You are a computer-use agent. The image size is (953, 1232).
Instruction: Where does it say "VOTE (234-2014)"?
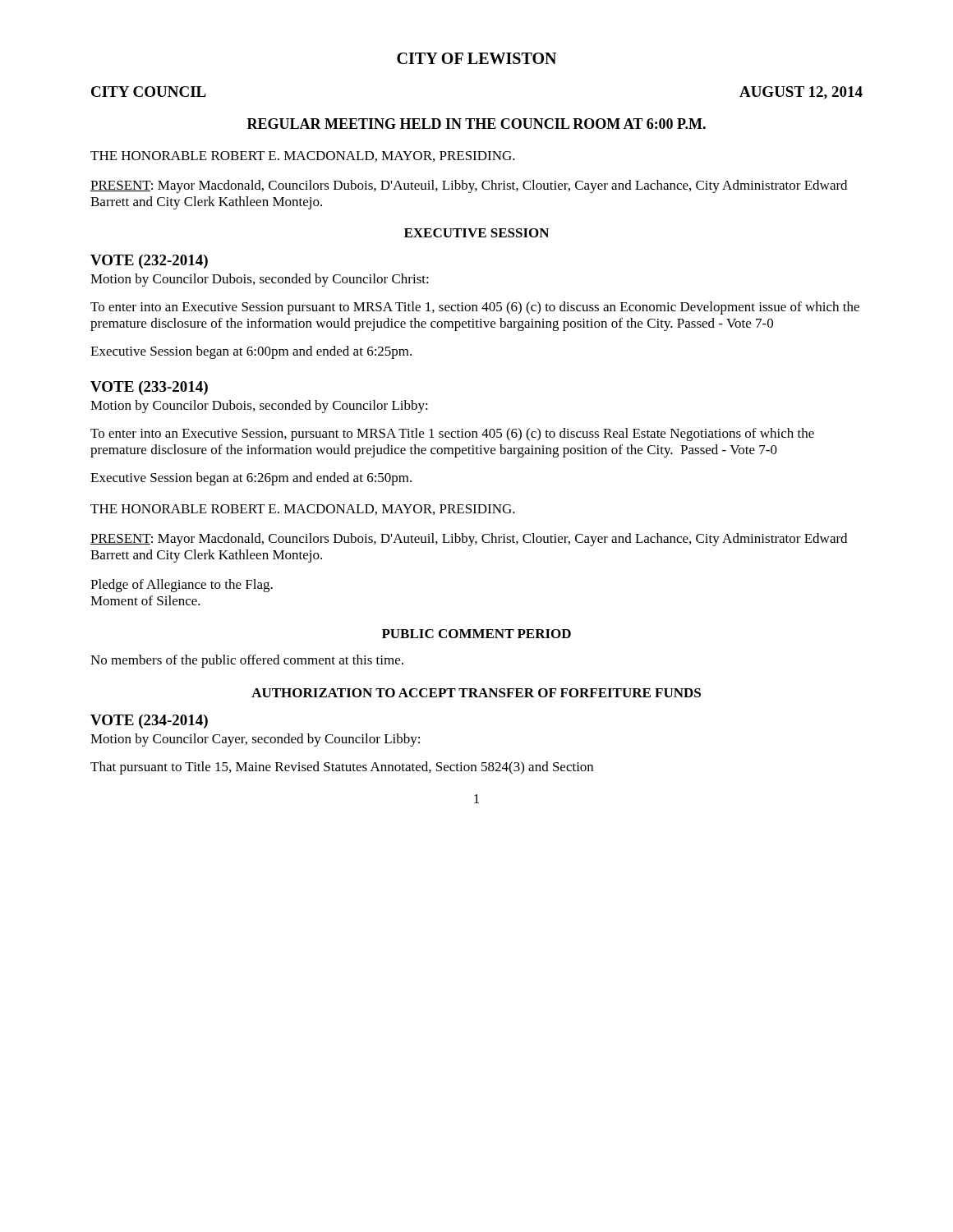(x=149, y=720)
